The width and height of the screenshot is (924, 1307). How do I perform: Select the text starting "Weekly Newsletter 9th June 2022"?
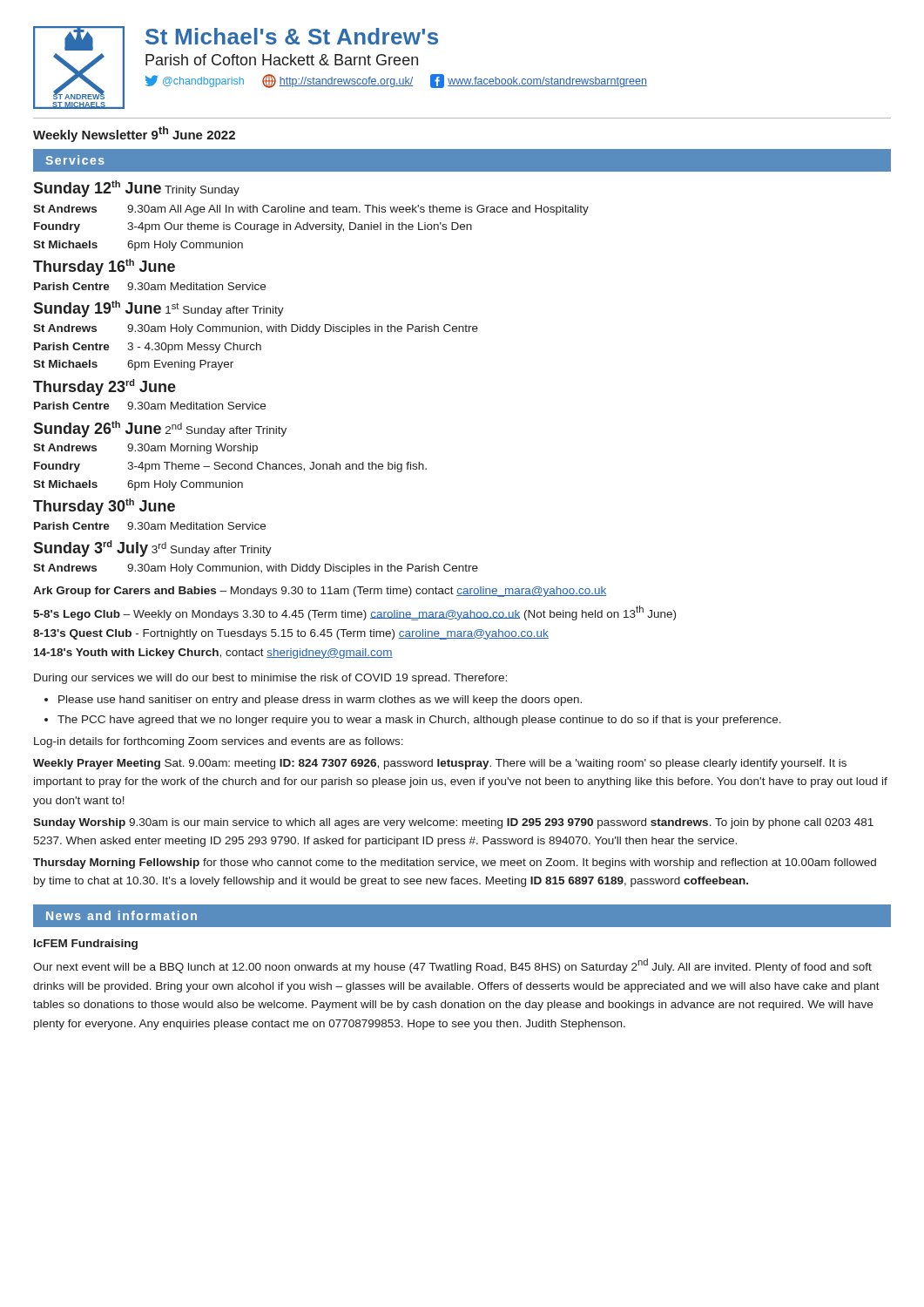[134, 133]
